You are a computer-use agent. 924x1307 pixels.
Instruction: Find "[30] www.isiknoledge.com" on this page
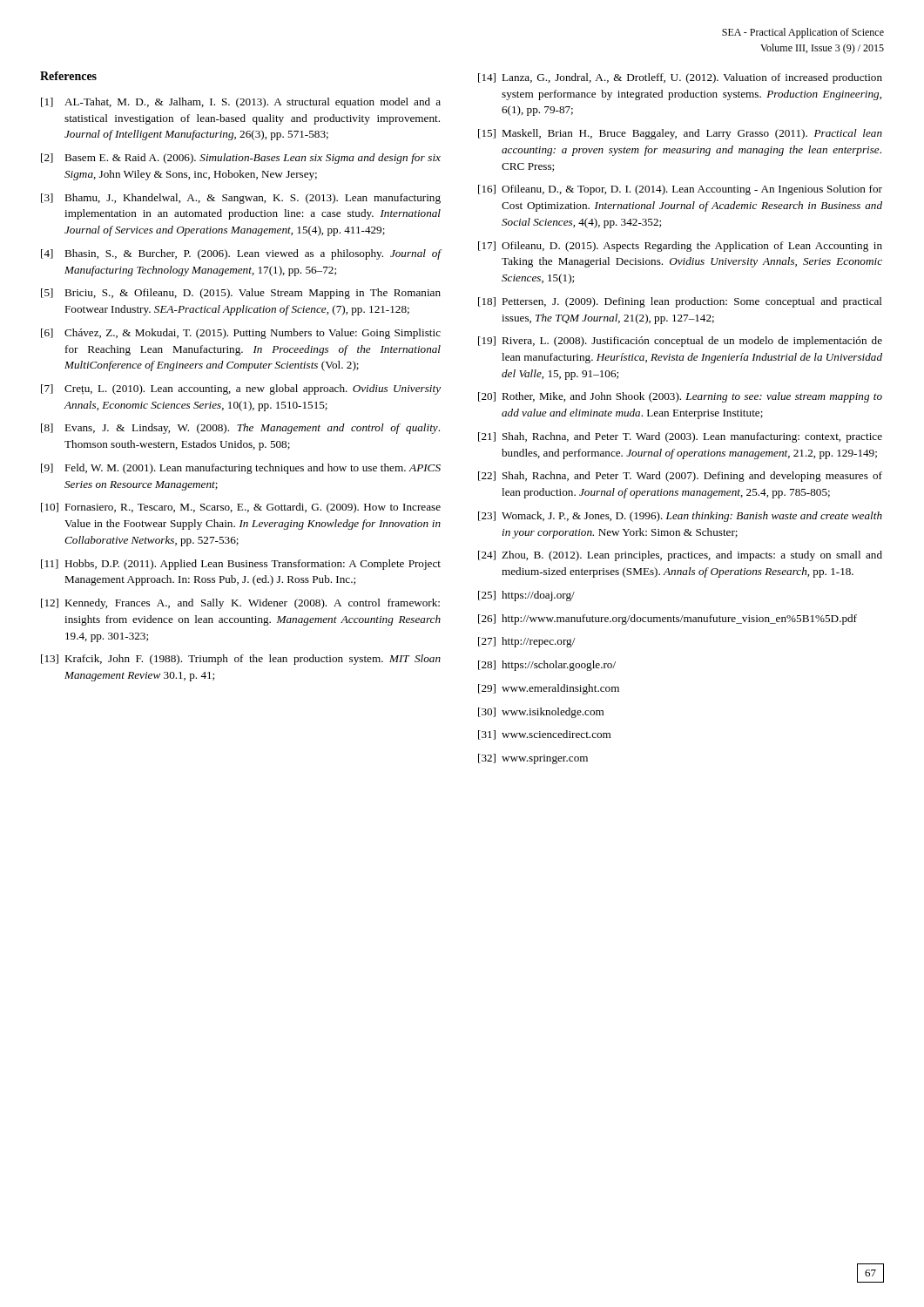tap(541, 713)
